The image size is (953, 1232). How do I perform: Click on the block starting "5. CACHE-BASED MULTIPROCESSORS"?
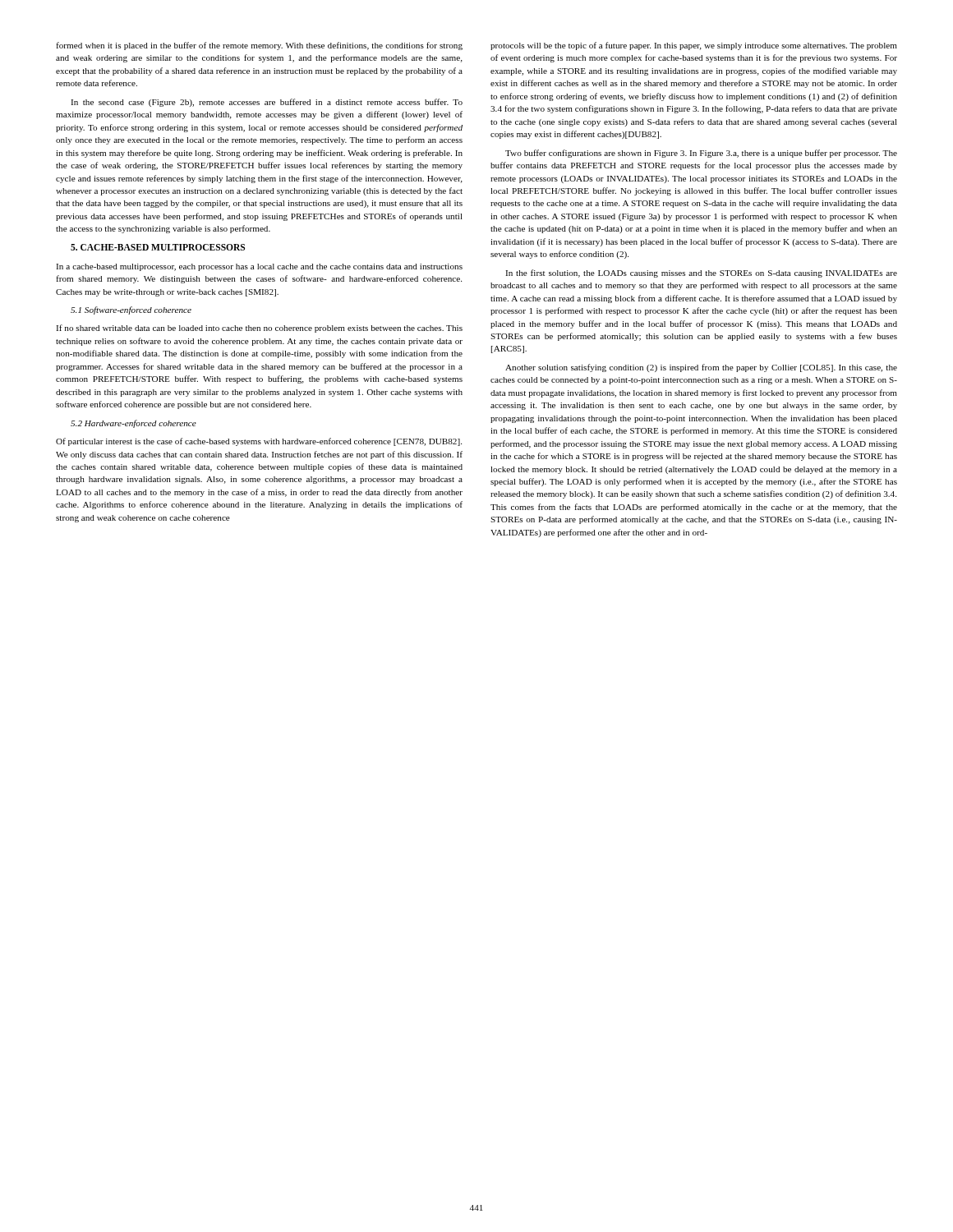tap(158, 247)
